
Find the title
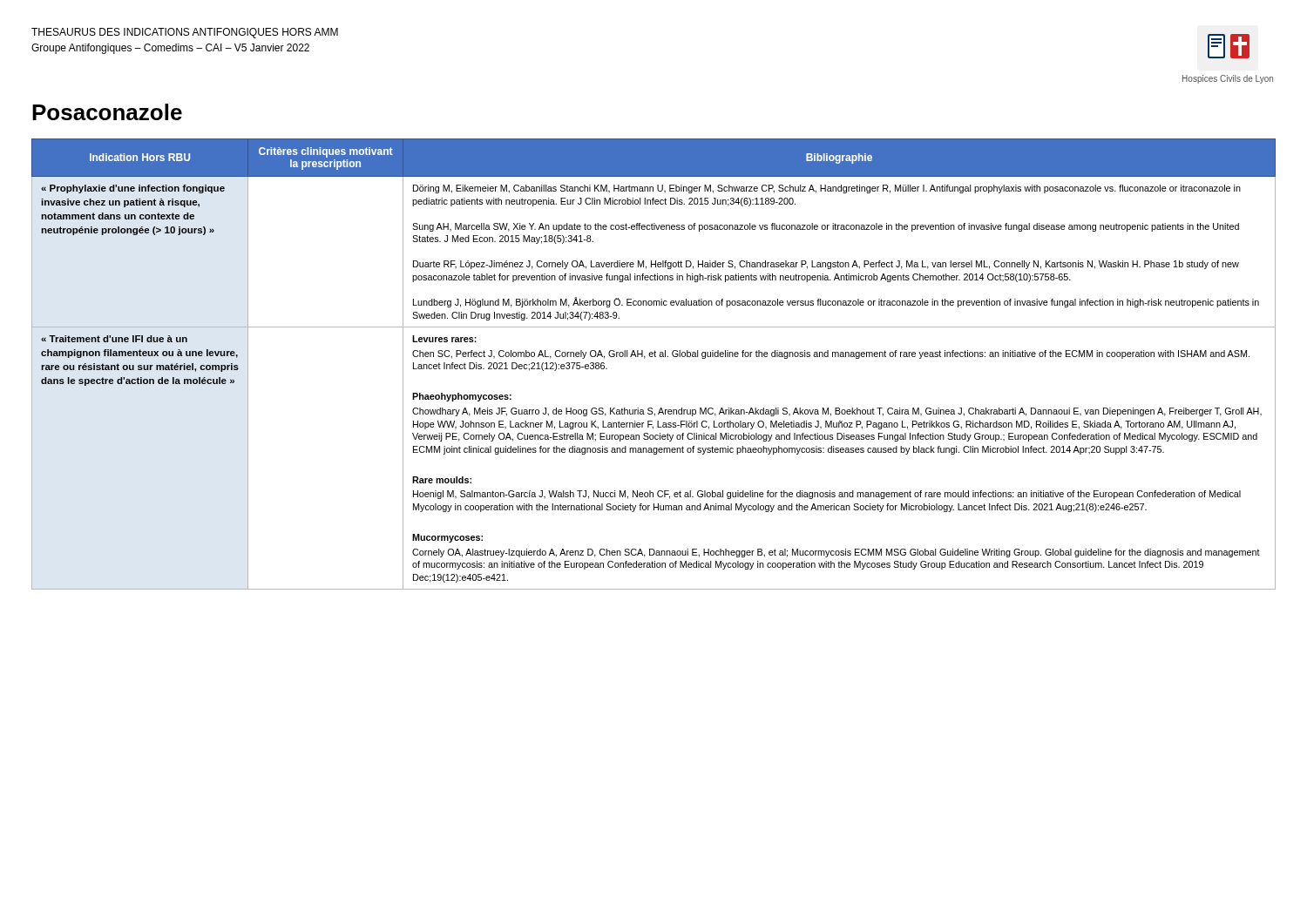click(x=654, y=113)
